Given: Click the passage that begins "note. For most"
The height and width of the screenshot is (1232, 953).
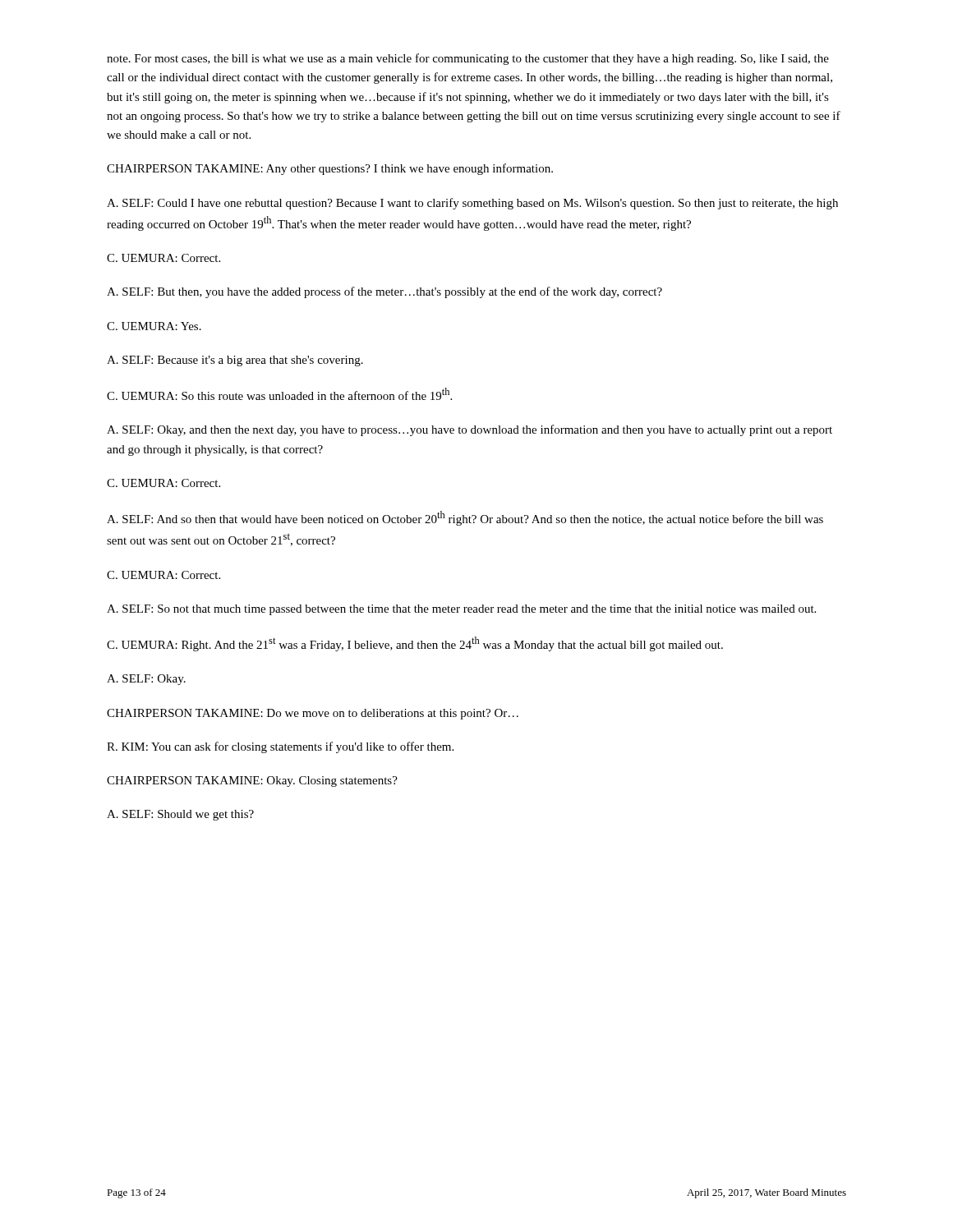Looking at the screenshot, I should [x=473, y=97].
